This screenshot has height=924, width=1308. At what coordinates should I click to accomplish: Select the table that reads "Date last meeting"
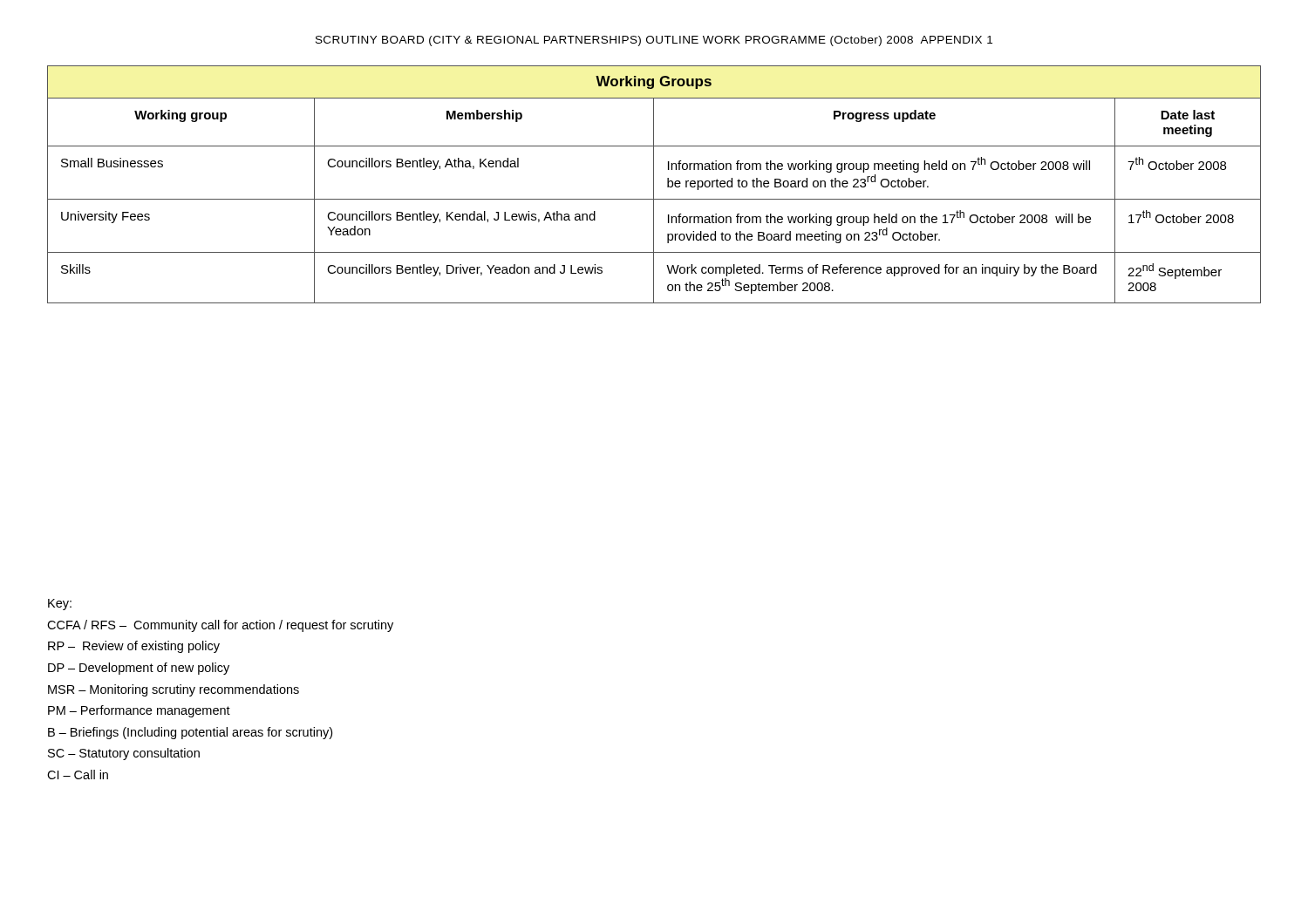(x=654, y=184)
